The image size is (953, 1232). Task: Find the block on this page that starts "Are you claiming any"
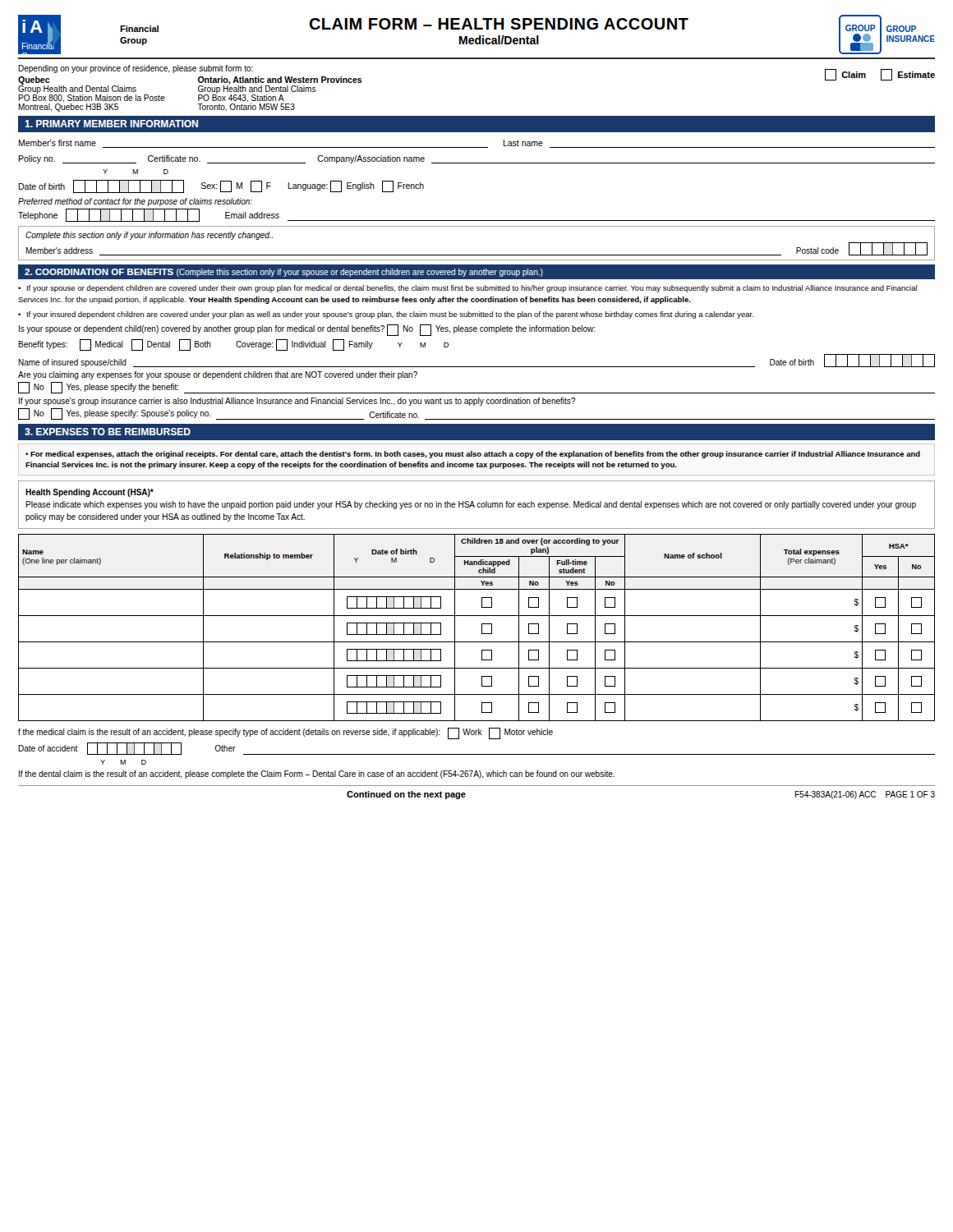pyautogui.click(x=218, y=375)
